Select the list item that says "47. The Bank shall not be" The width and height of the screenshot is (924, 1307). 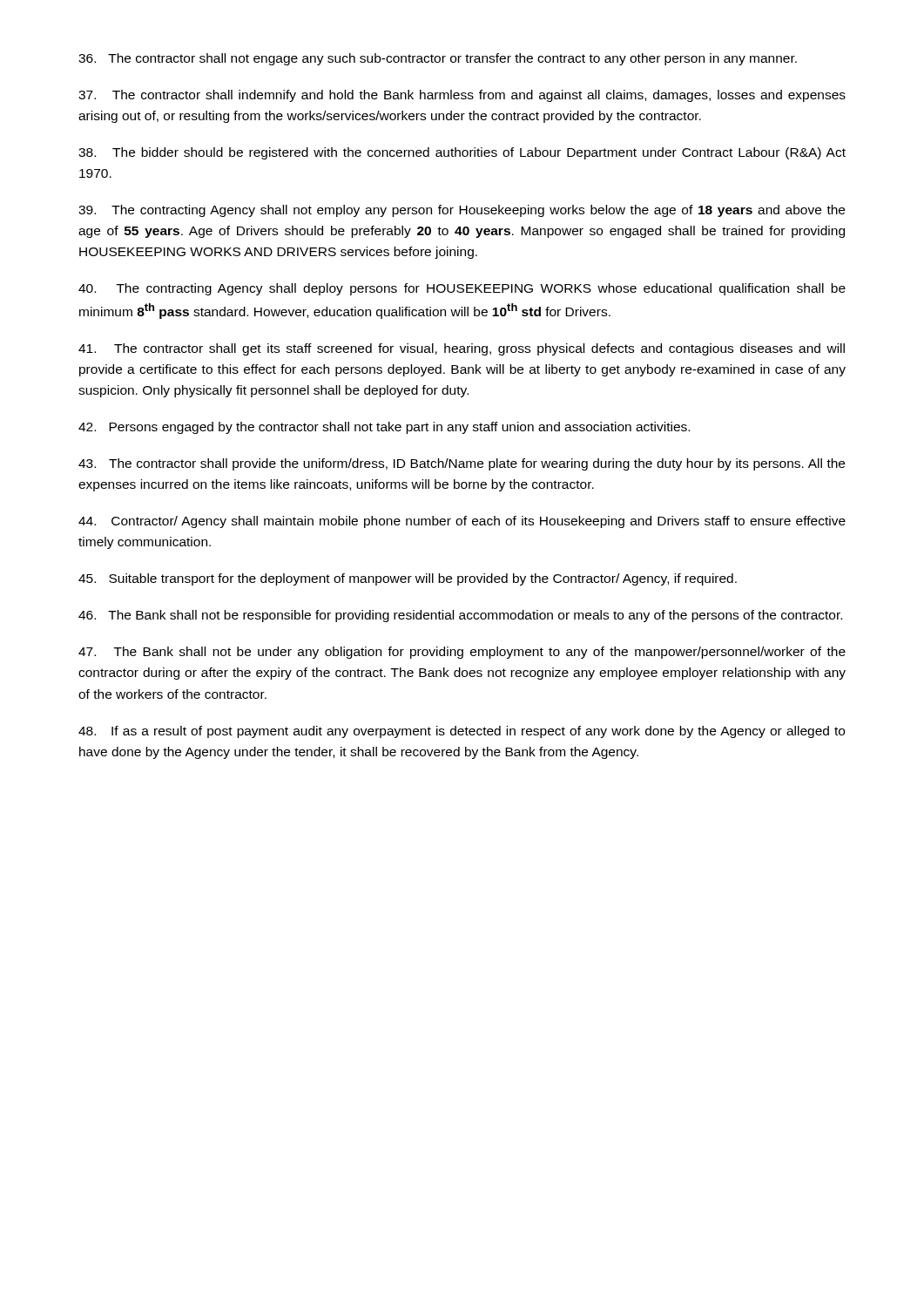[x=462, y=673]
